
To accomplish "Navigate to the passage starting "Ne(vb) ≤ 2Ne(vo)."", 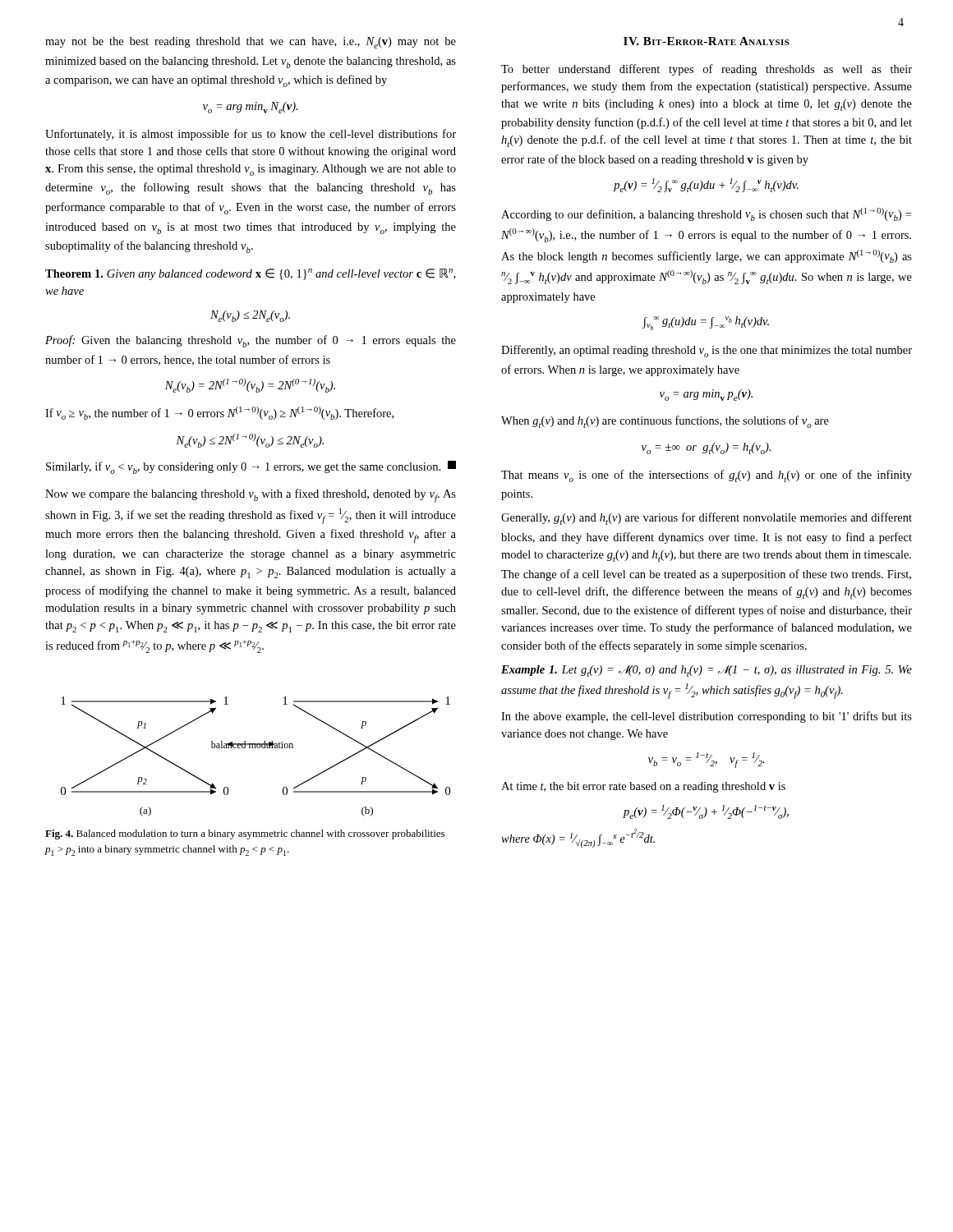I will coord(251,316).
